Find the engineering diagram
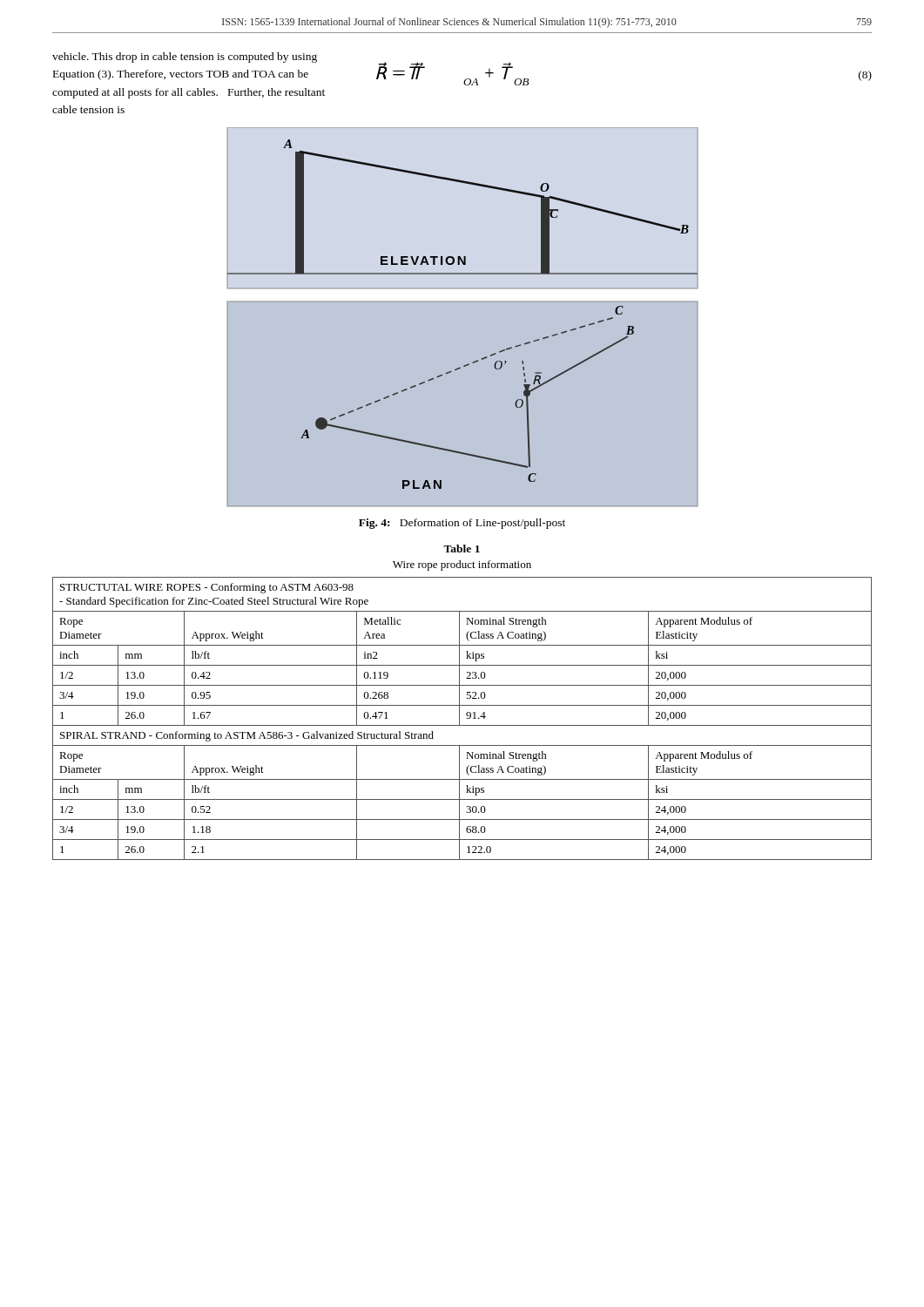 [x=462, y=319]
